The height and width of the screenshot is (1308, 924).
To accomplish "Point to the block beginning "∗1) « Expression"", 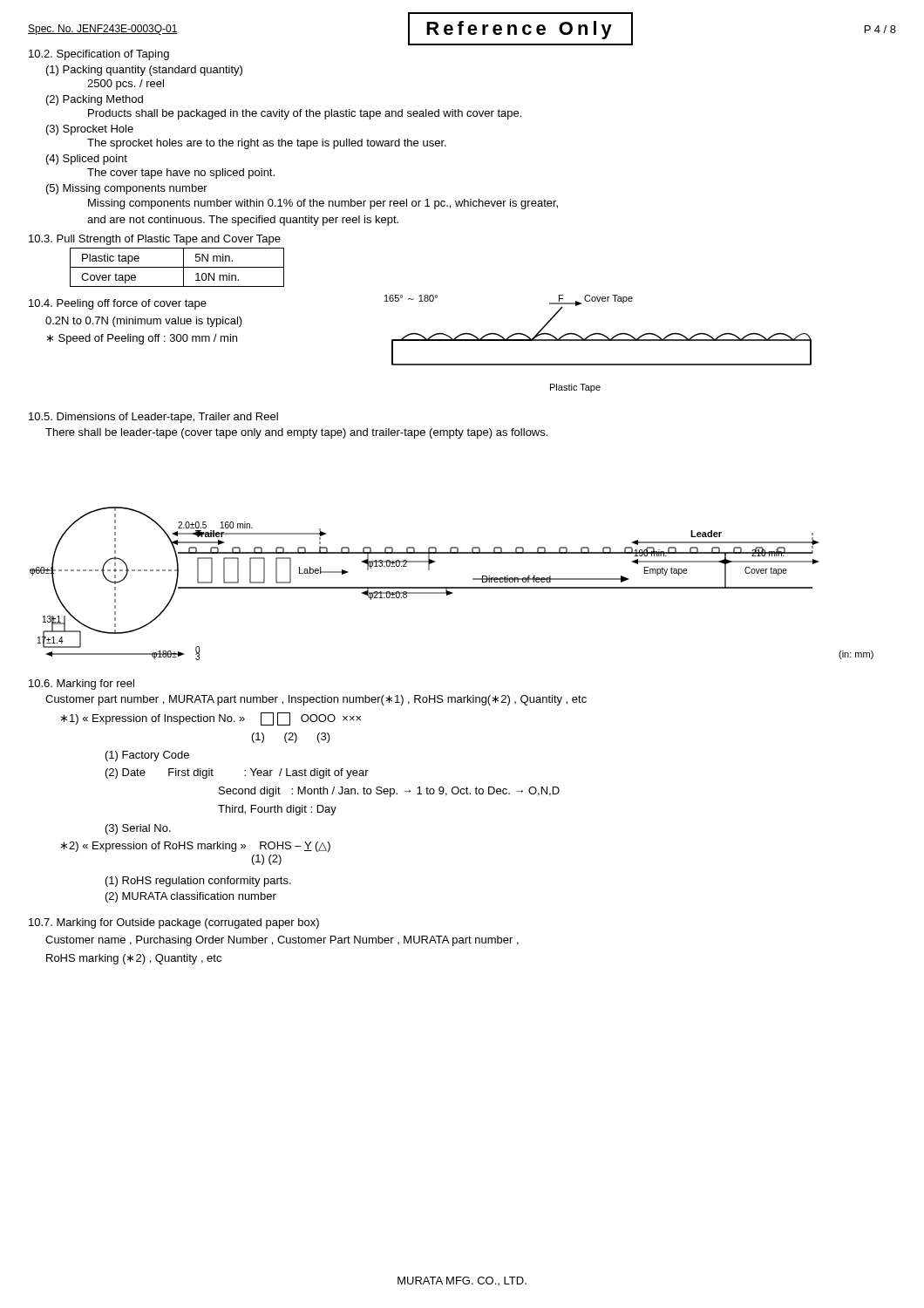I will coord(211,727).
